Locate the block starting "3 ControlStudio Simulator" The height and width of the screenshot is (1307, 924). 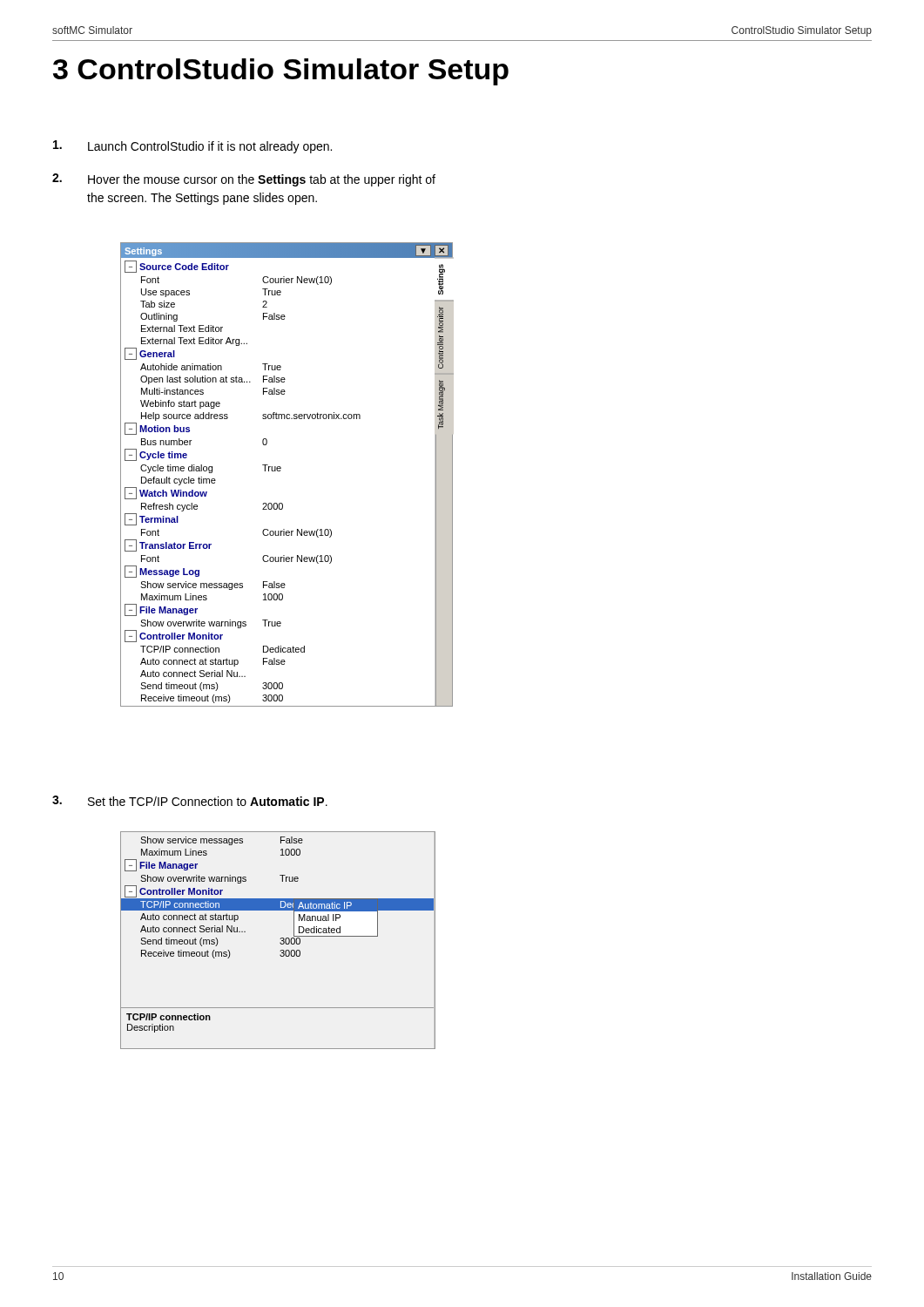[462, 69]
